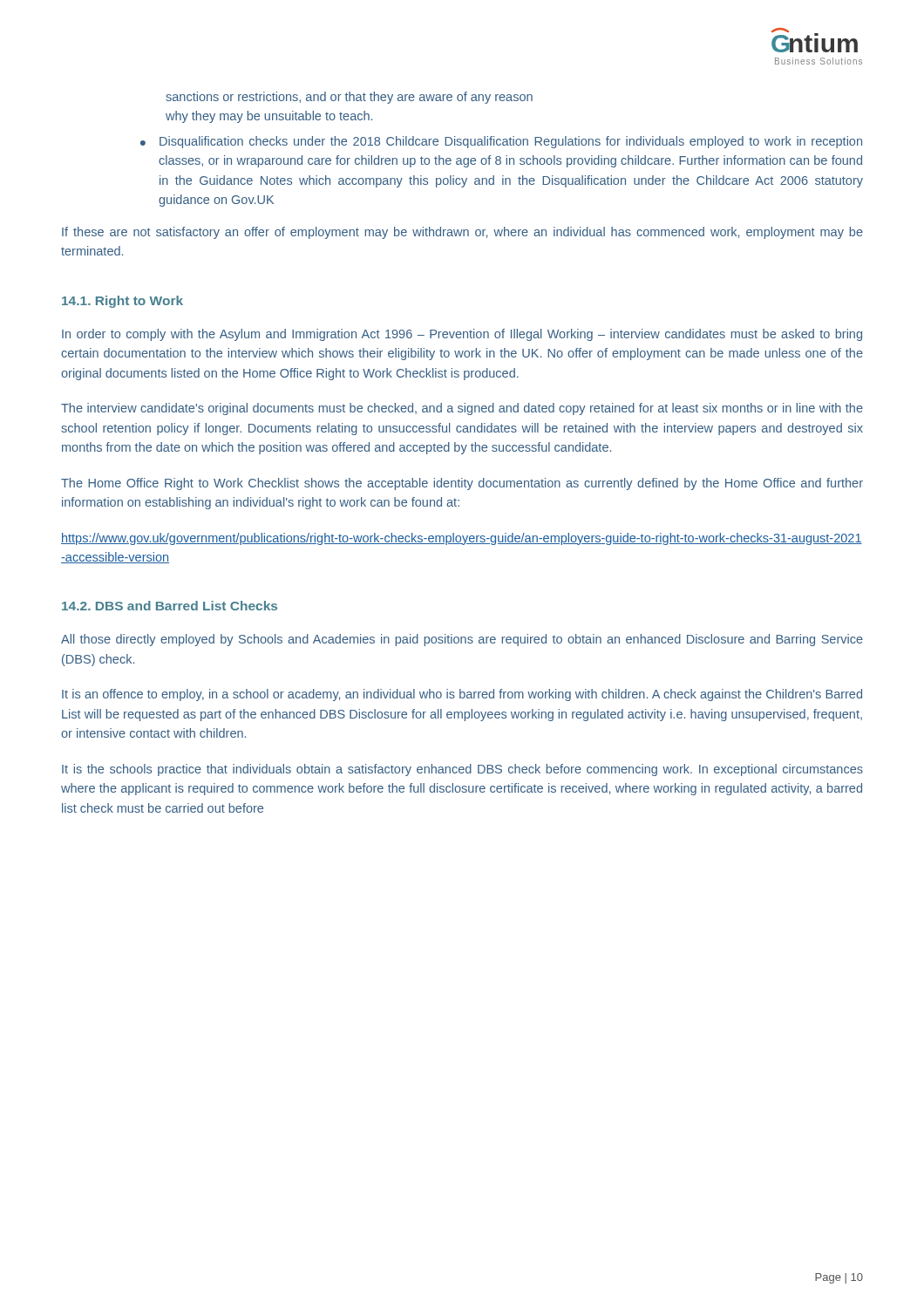The width and height of the screenshot is (924, 1308).
Task: Select the text block starting "sanctions or restrictions, and or that"
Action: click(x=349, y=107)
